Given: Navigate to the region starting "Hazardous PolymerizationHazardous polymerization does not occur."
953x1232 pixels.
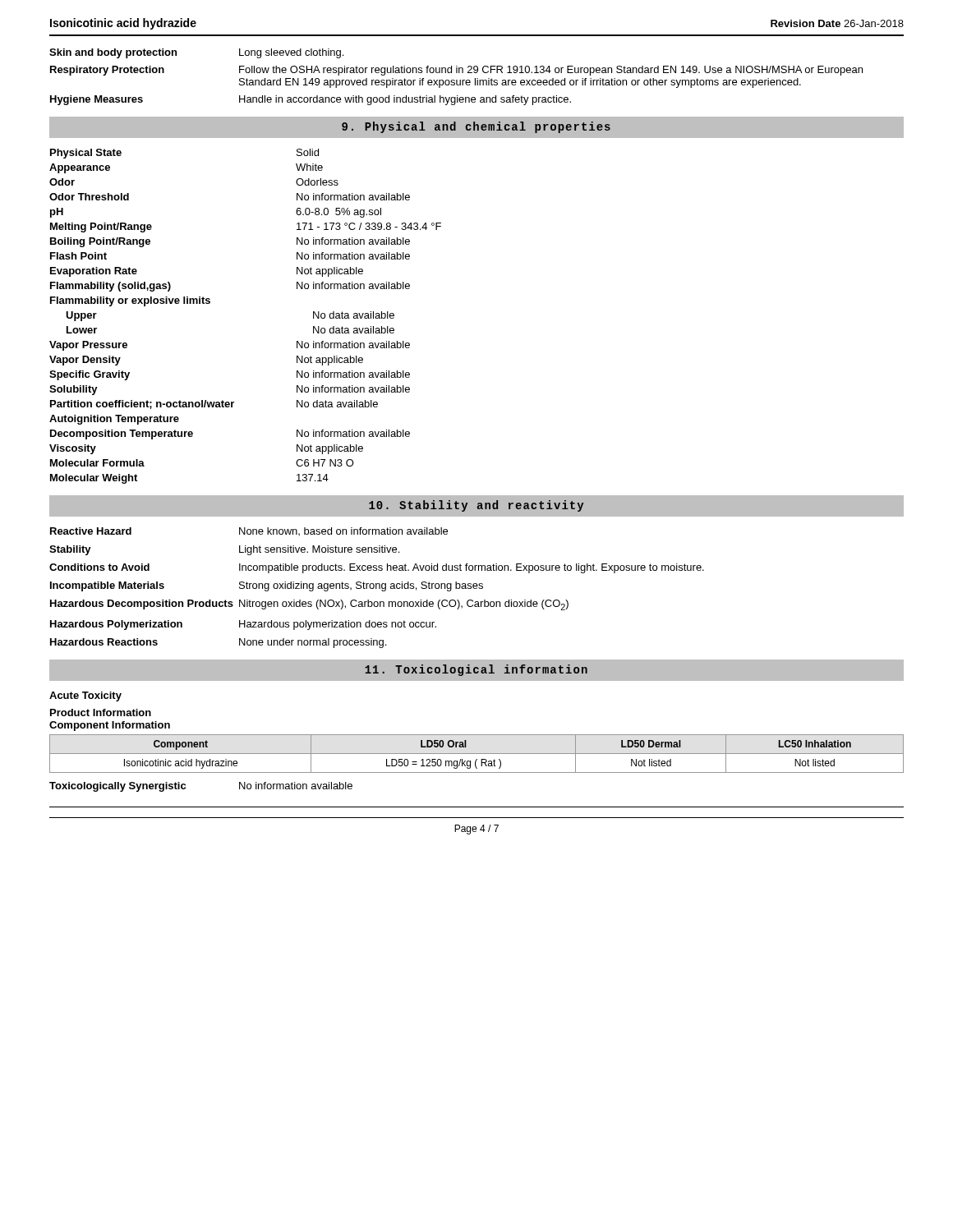Looking at the screenshot, I should pos(243,625).
